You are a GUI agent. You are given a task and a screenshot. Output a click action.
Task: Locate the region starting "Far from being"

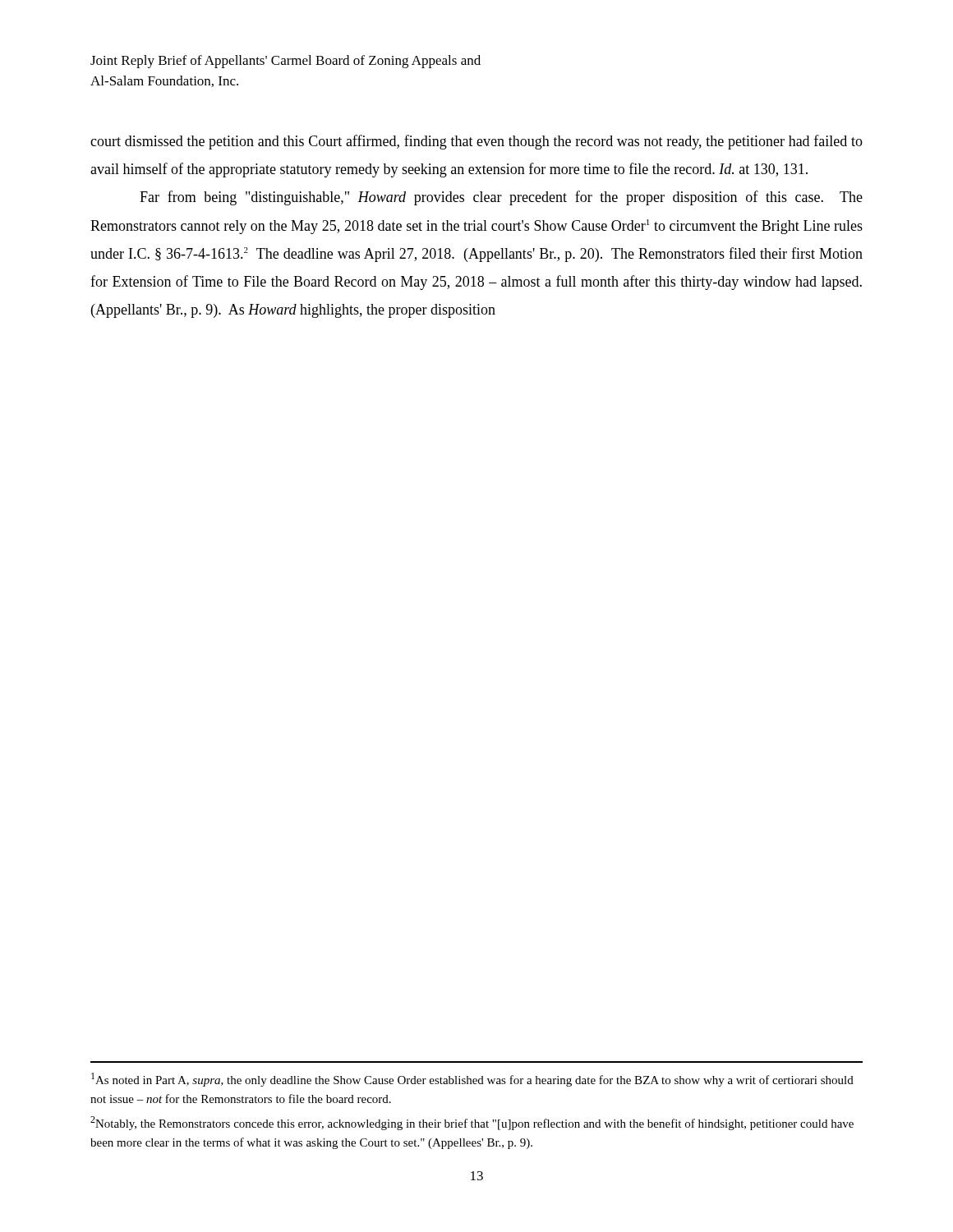click(x=476, y=254)
